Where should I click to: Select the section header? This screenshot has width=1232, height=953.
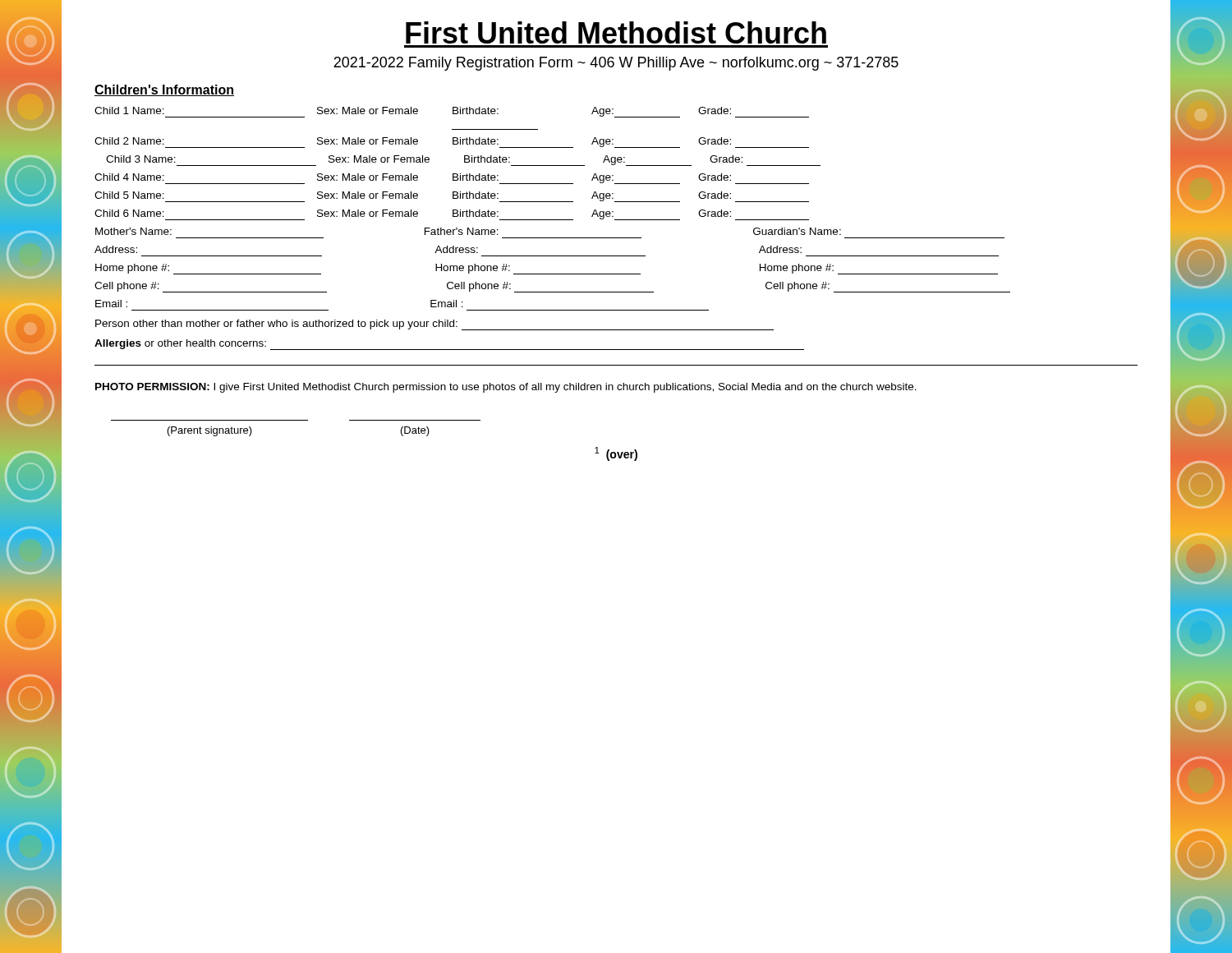[x=164, y=90]
